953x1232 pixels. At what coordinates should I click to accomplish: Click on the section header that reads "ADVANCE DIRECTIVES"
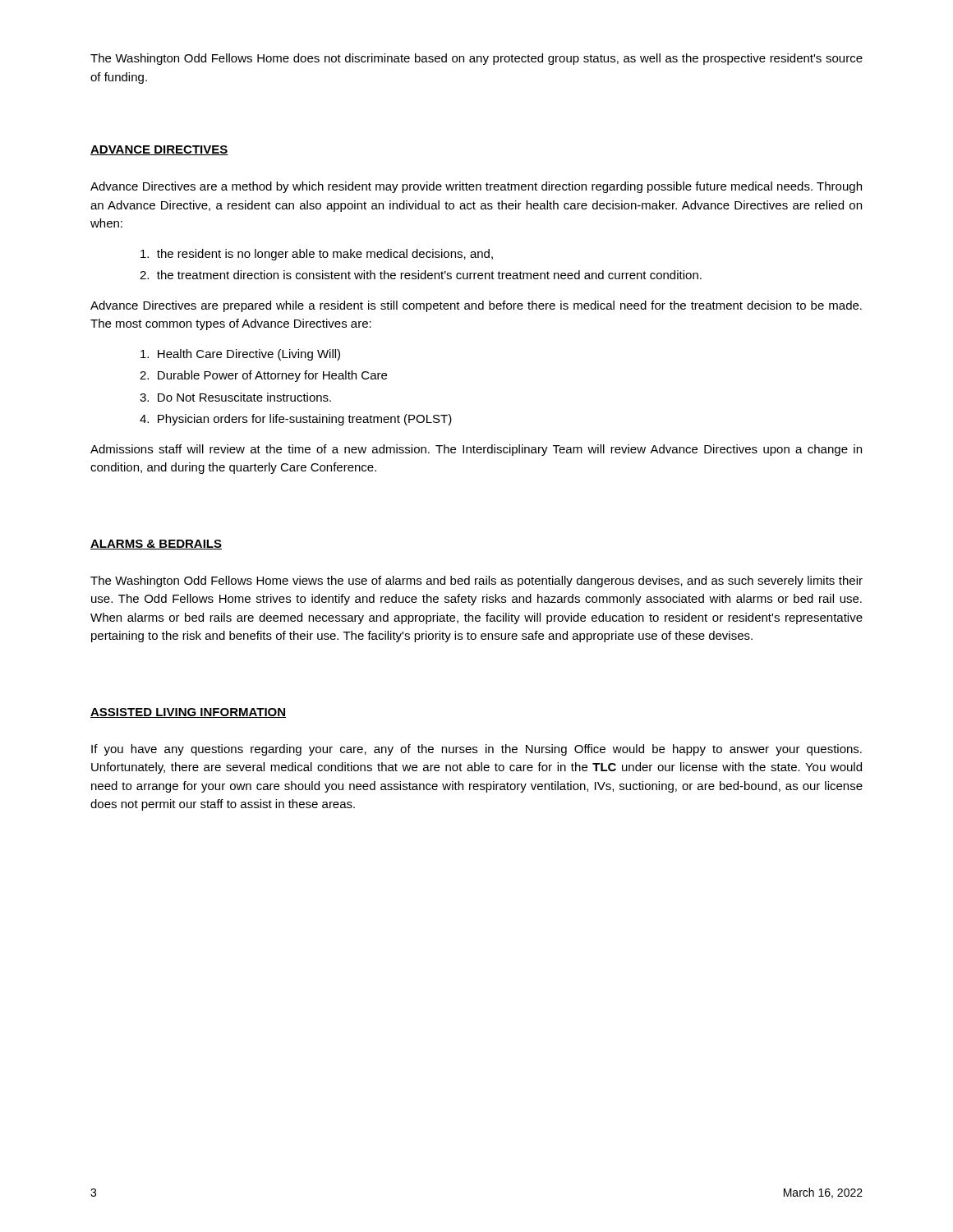[159, 149]
